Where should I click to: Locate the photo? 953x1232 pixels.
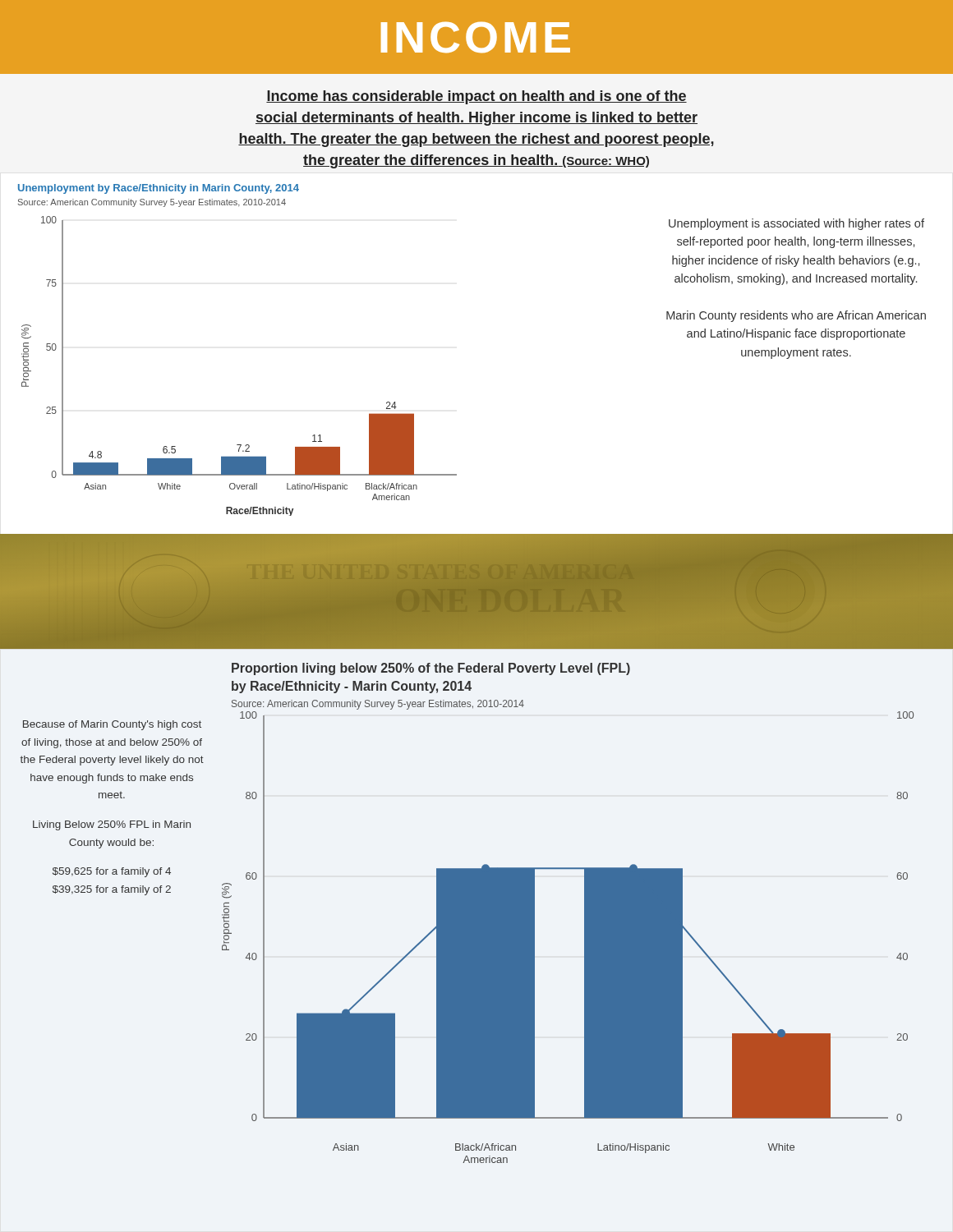click(x=476, y=591)
